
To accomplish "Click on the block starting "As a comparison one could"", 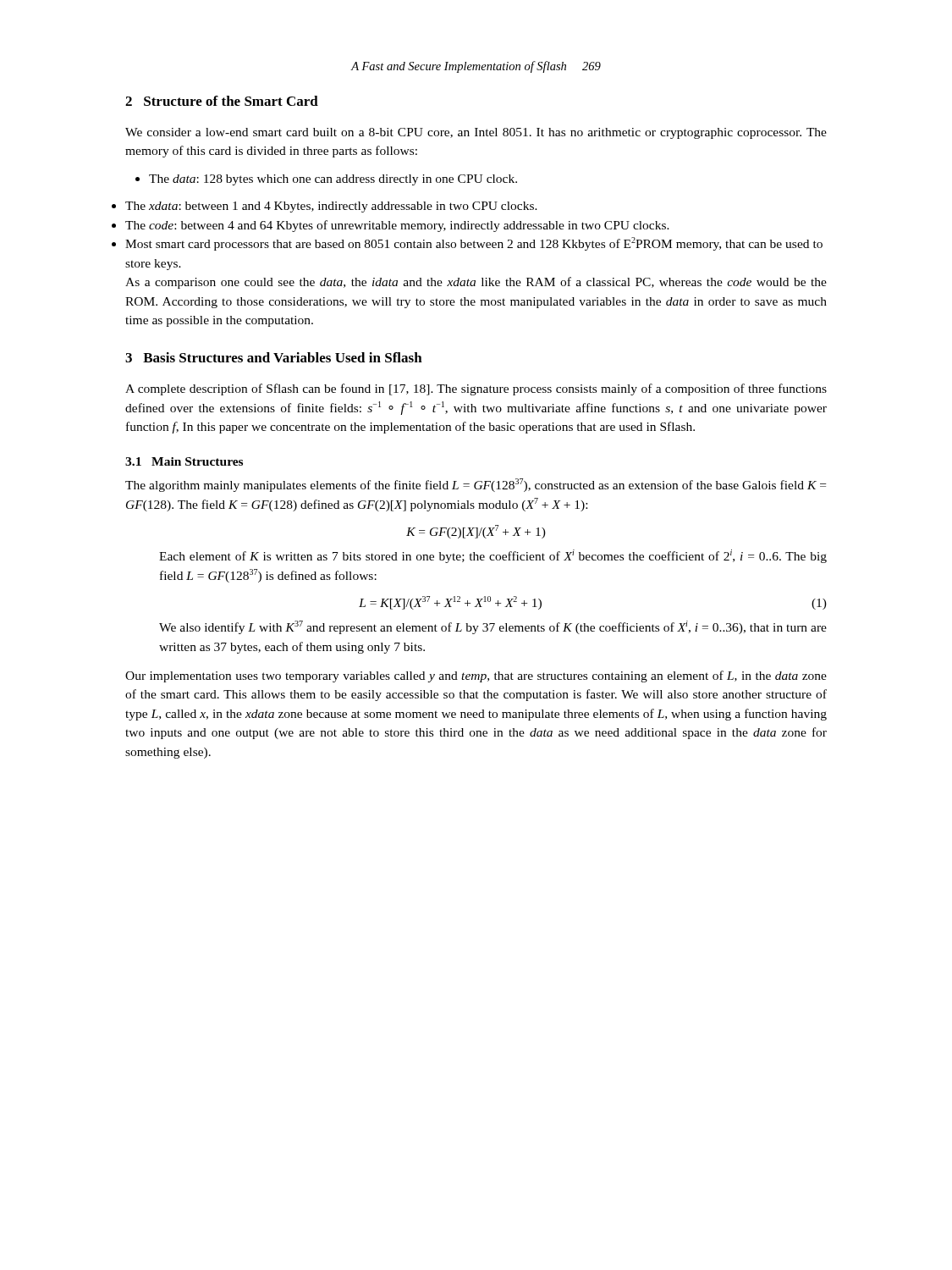I will coord(476,301).
